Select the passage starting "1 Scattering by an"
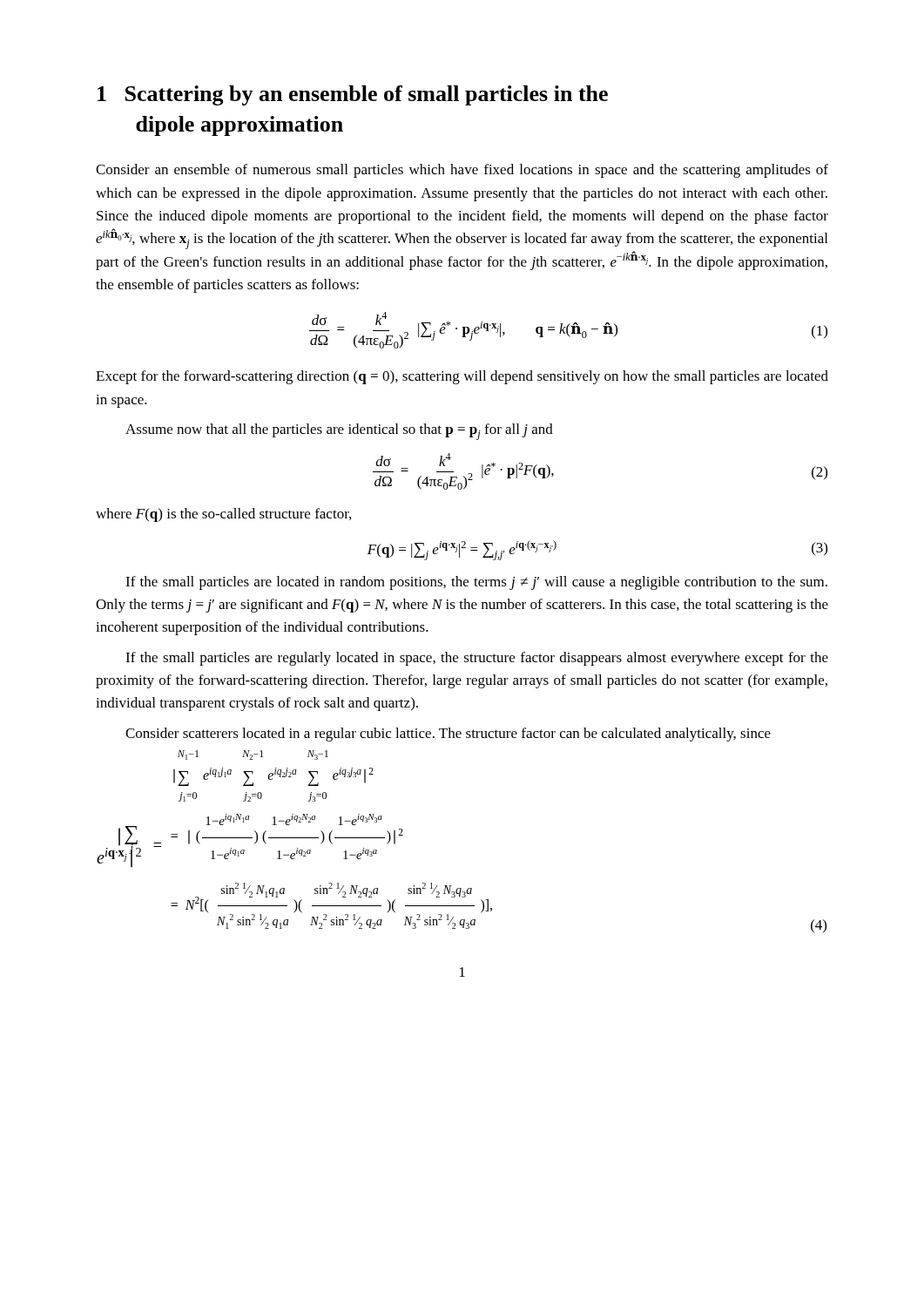 352,109
